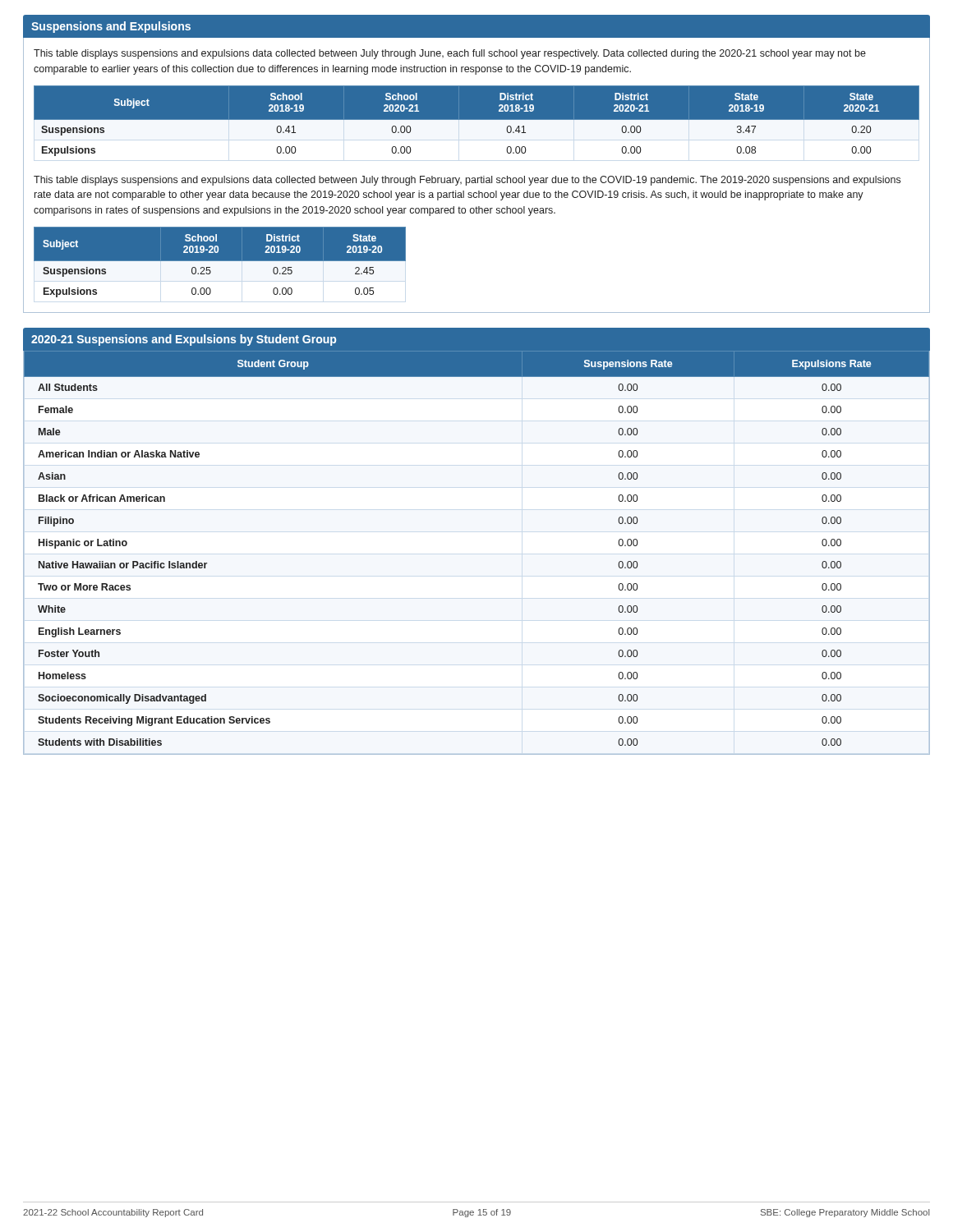The width and height of the screenshot is (953, 1232).
Task: Find the table that mentions "School 2020-21"
Action: coord(476,123)
